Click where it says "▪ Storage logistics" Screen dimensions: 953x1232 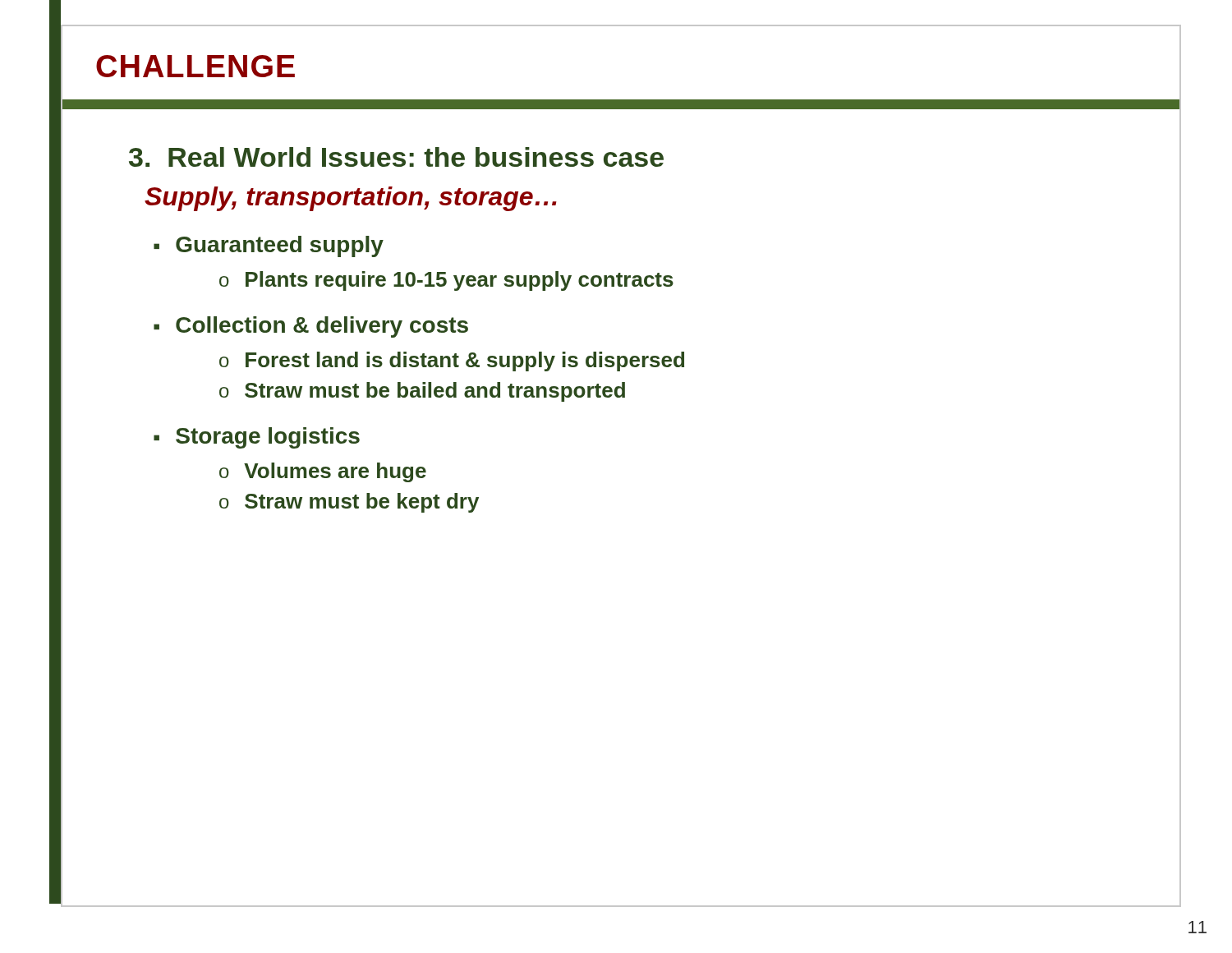257,437
